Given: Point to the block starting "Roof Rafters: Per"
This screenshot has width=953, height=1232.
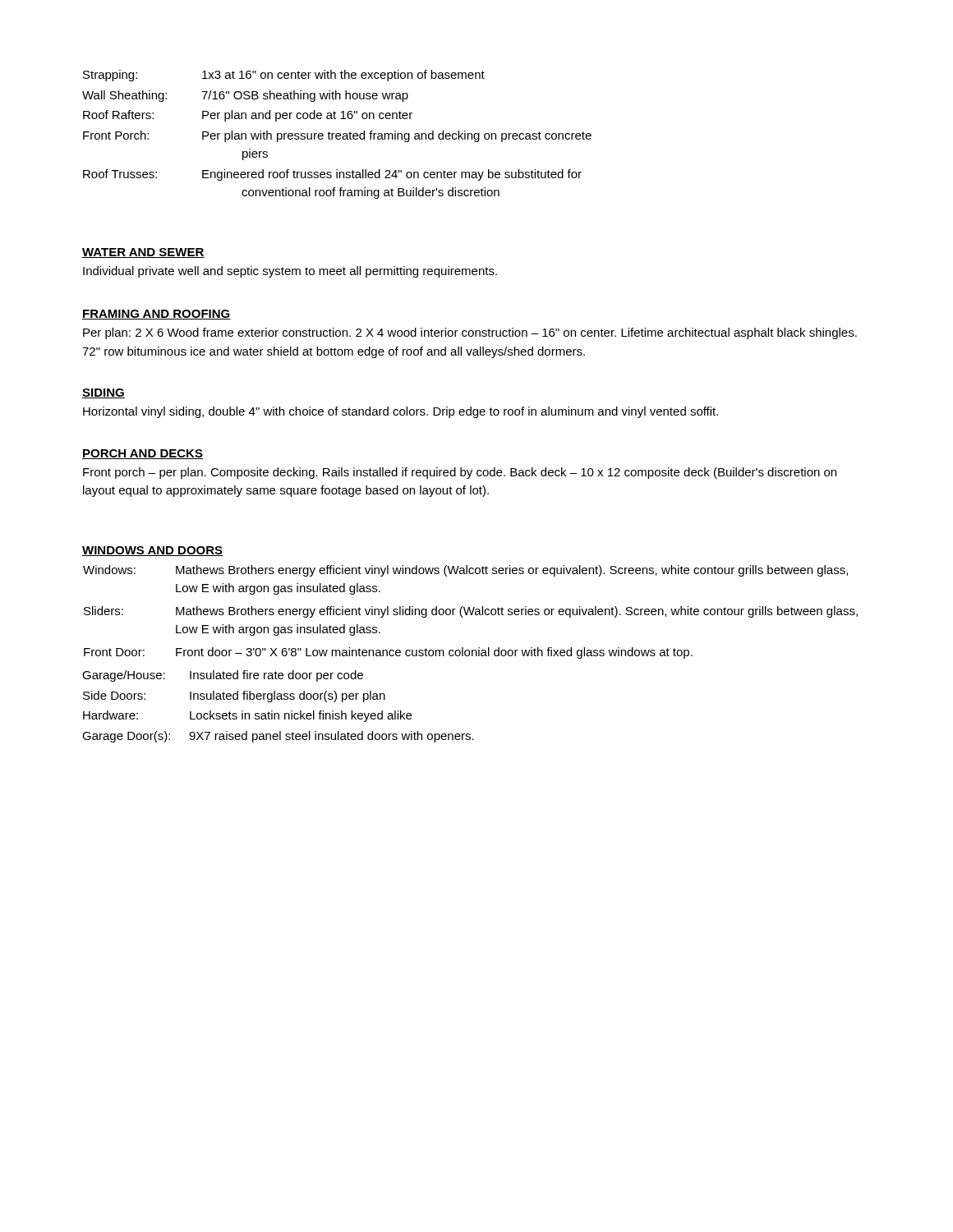Looking at the screenshot, I should pos(248,116).
